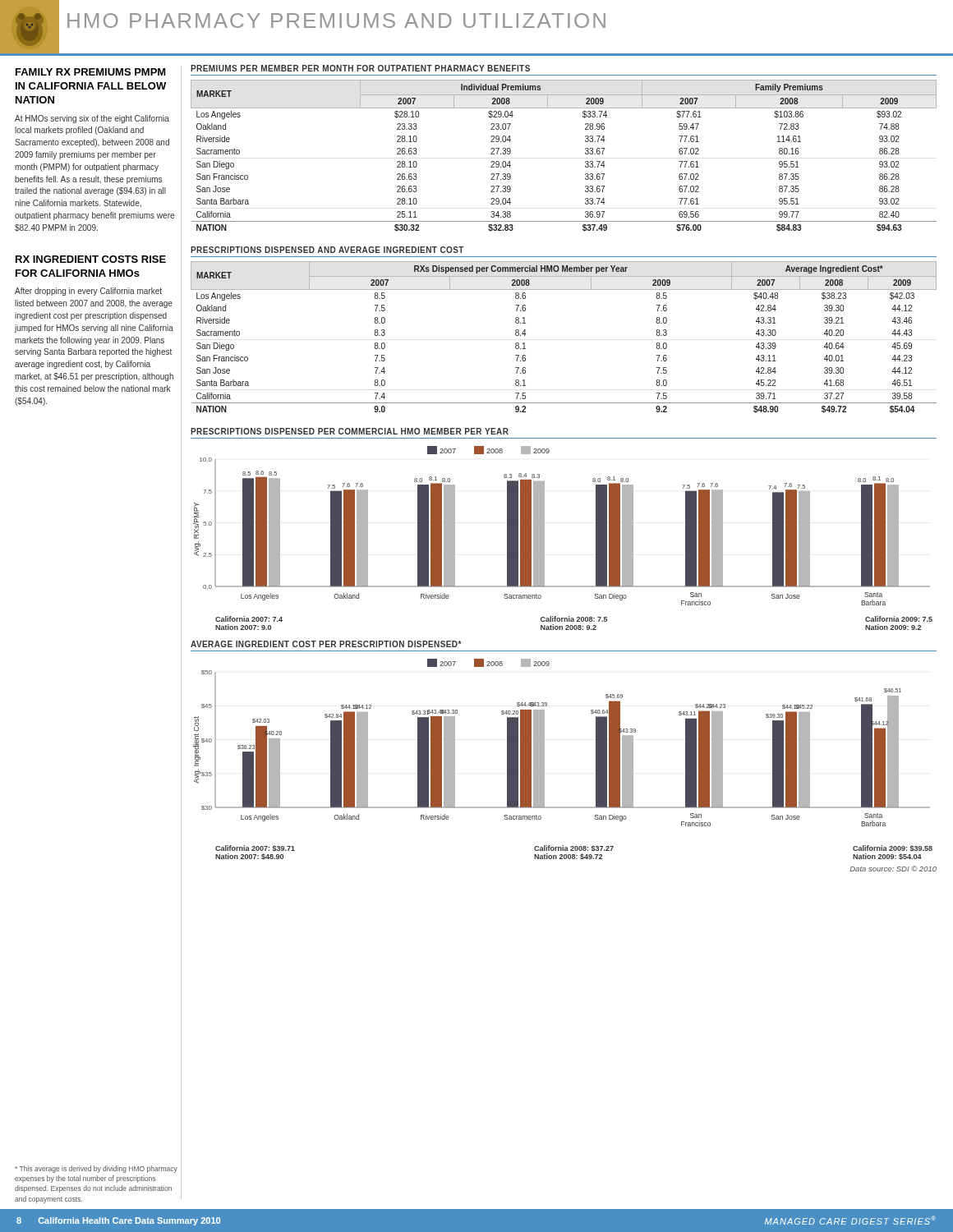The width and height of the screenshot is (953, 1232).
Task: Find the section header that reads "PRESCRIPTIONS DISPENSED AND AVERAGE INGREDIENT COST"
Action: click(x=327, y=250)
